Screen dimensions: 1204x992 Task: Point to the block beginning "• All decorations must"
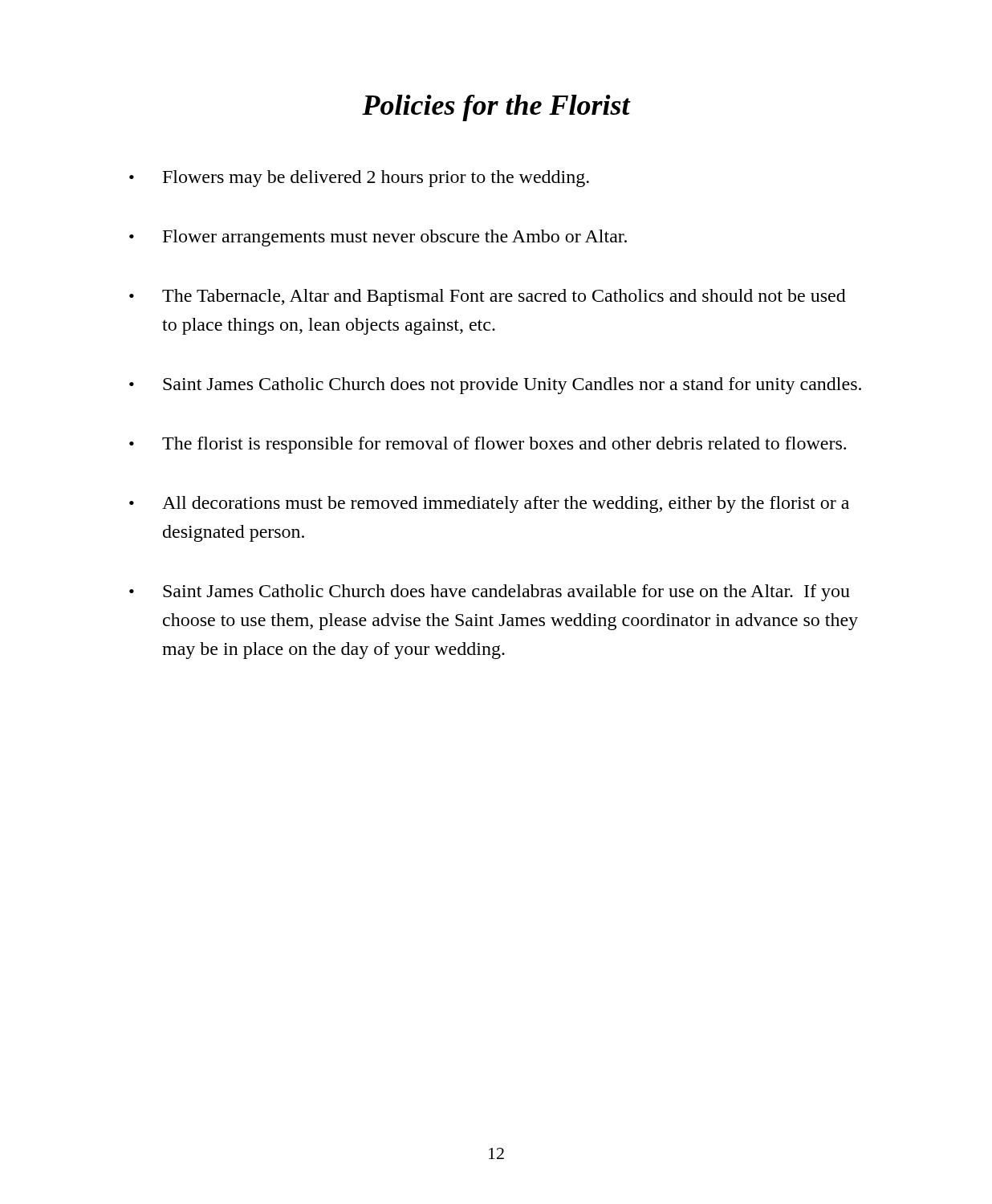496,517
